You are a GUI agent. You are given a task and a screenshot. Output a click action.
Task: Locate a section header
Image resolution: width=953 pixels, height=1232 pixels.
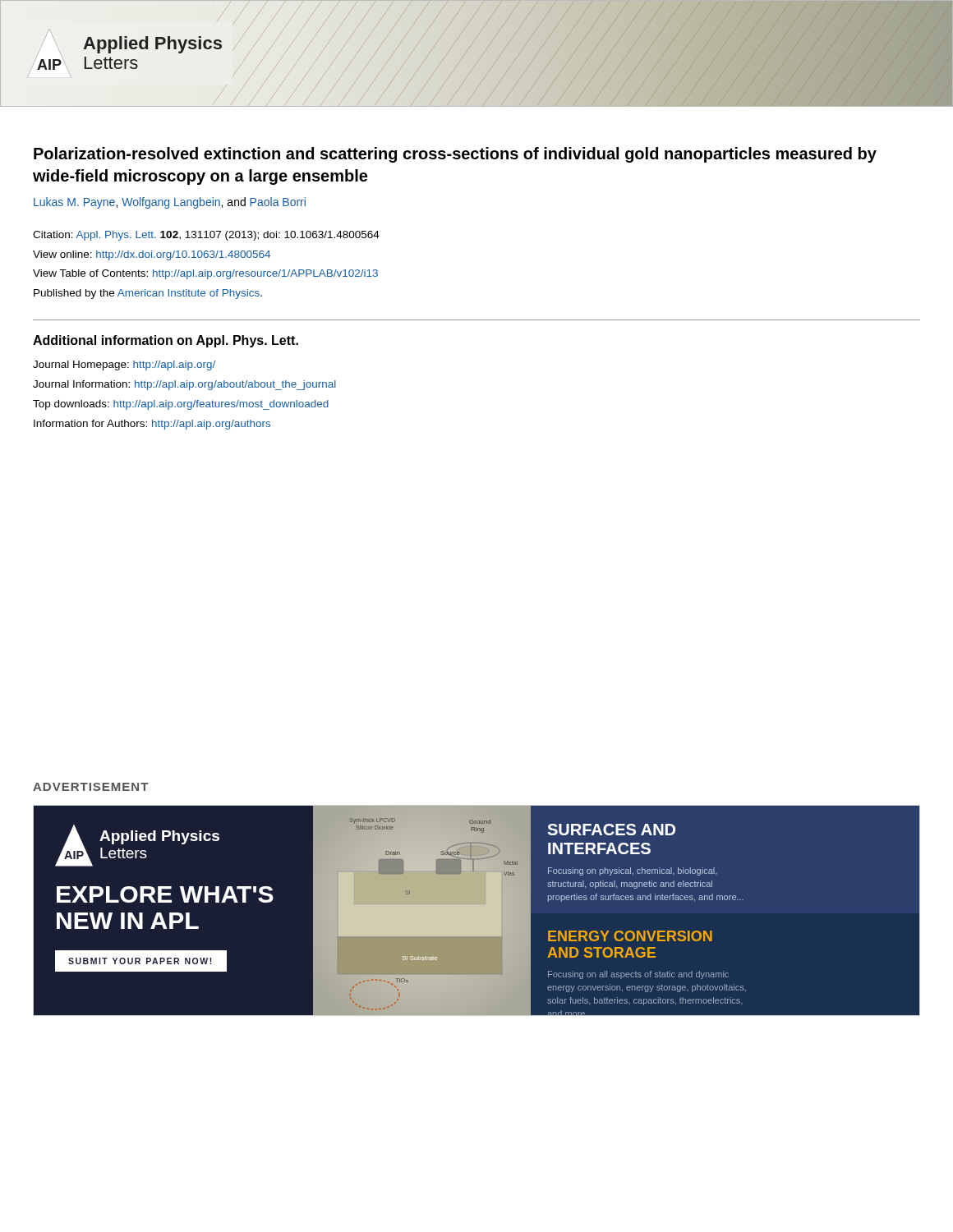(x=166, y=340)
